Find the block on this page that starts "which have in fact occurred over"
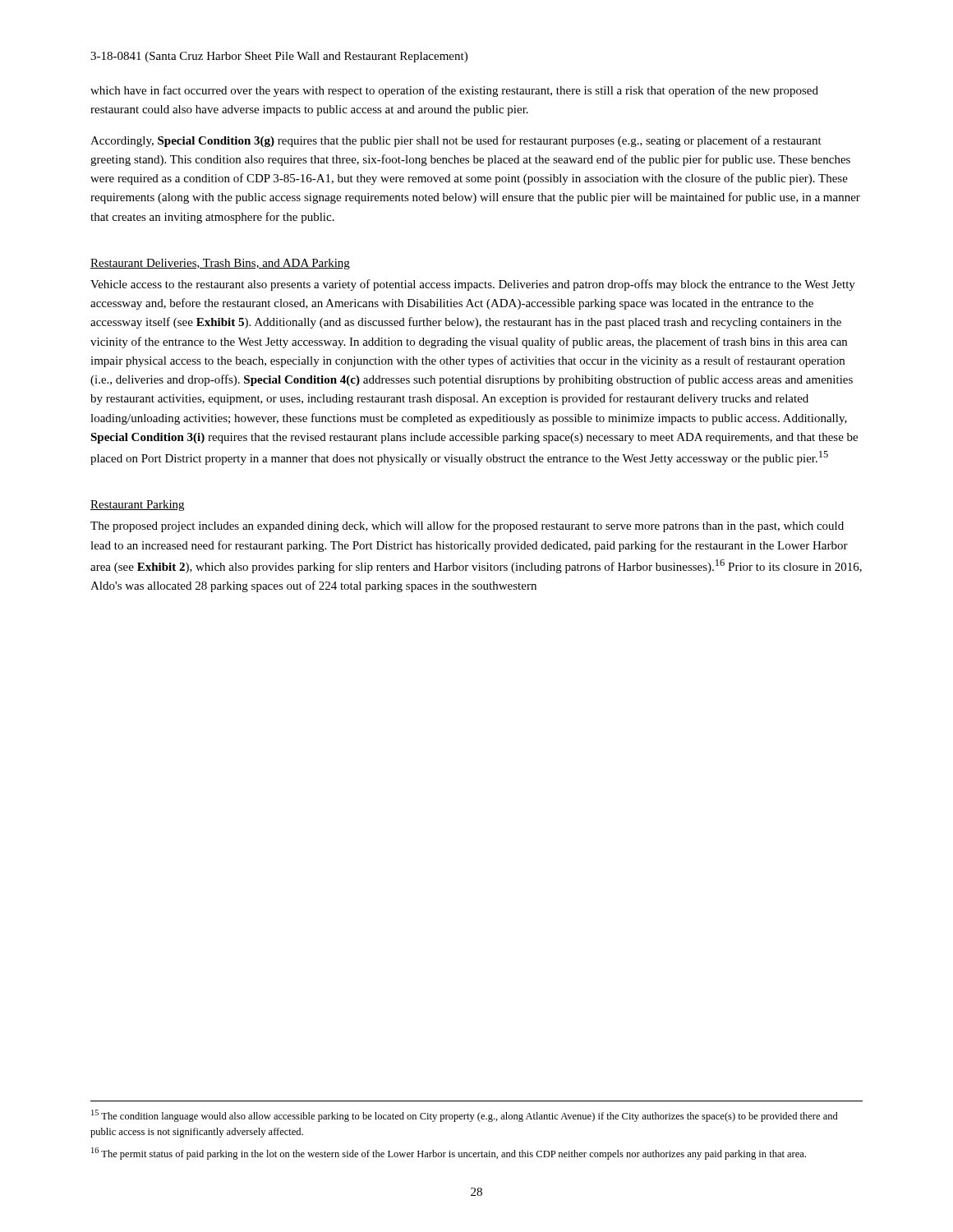Screen dimensions: 1232x953 [454, 100]
